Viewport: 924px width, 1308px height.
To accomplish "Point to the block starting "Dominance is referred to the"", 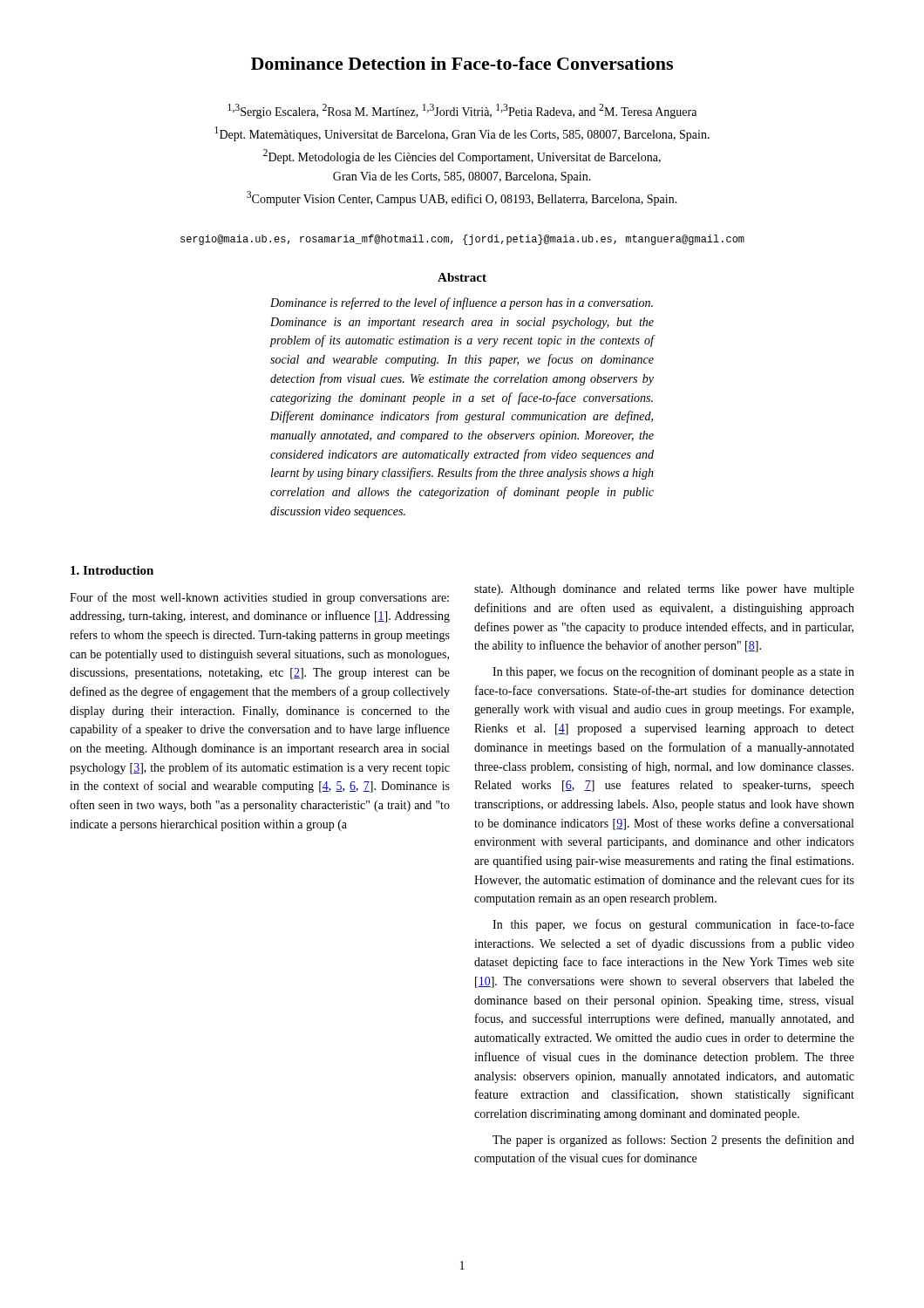I will point(462,407).
